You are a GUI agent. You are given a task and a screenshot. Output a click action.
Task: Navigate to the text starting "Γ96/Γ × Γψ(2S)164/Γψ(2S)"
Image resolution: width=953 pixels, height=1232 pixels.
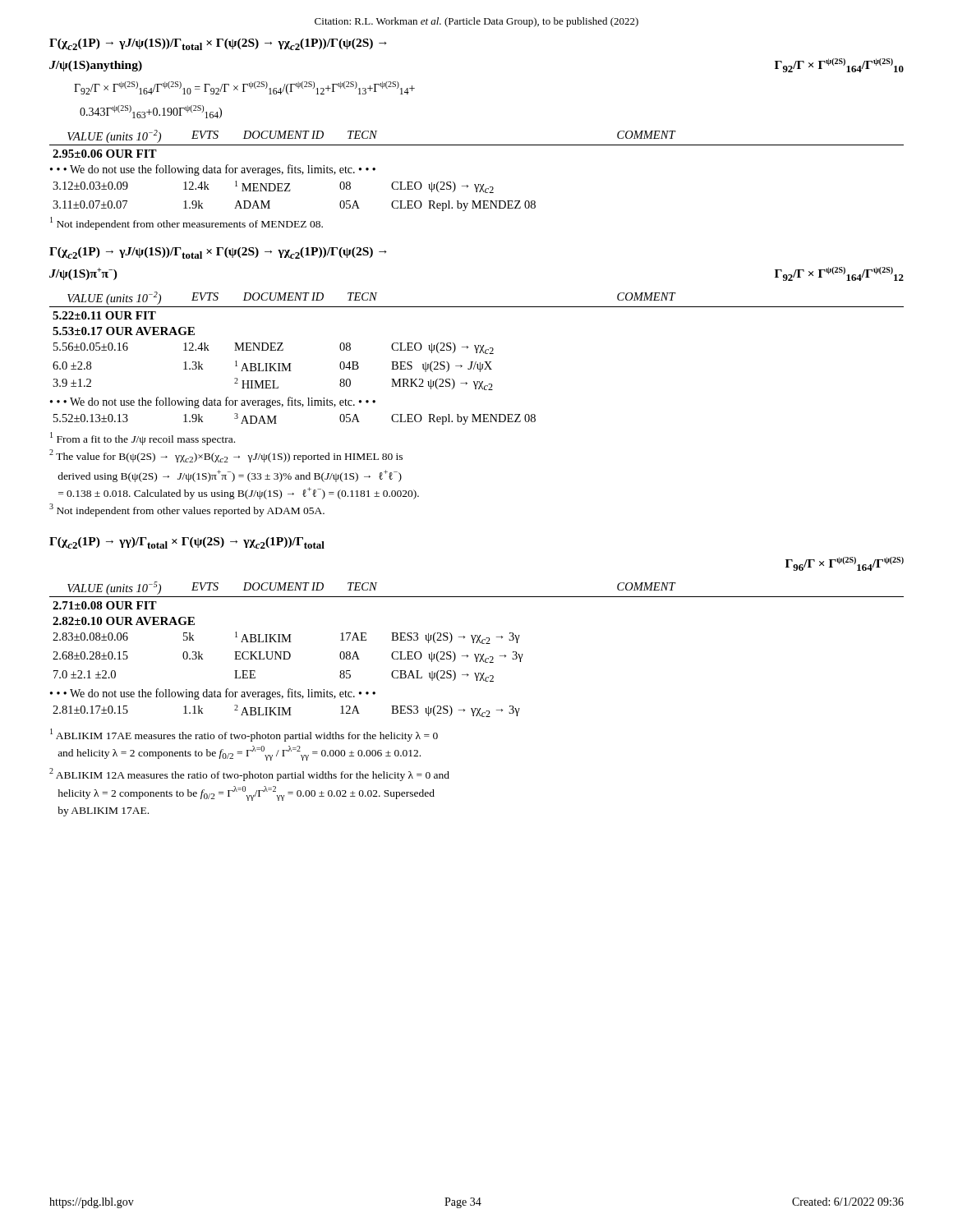click(844, 565)
